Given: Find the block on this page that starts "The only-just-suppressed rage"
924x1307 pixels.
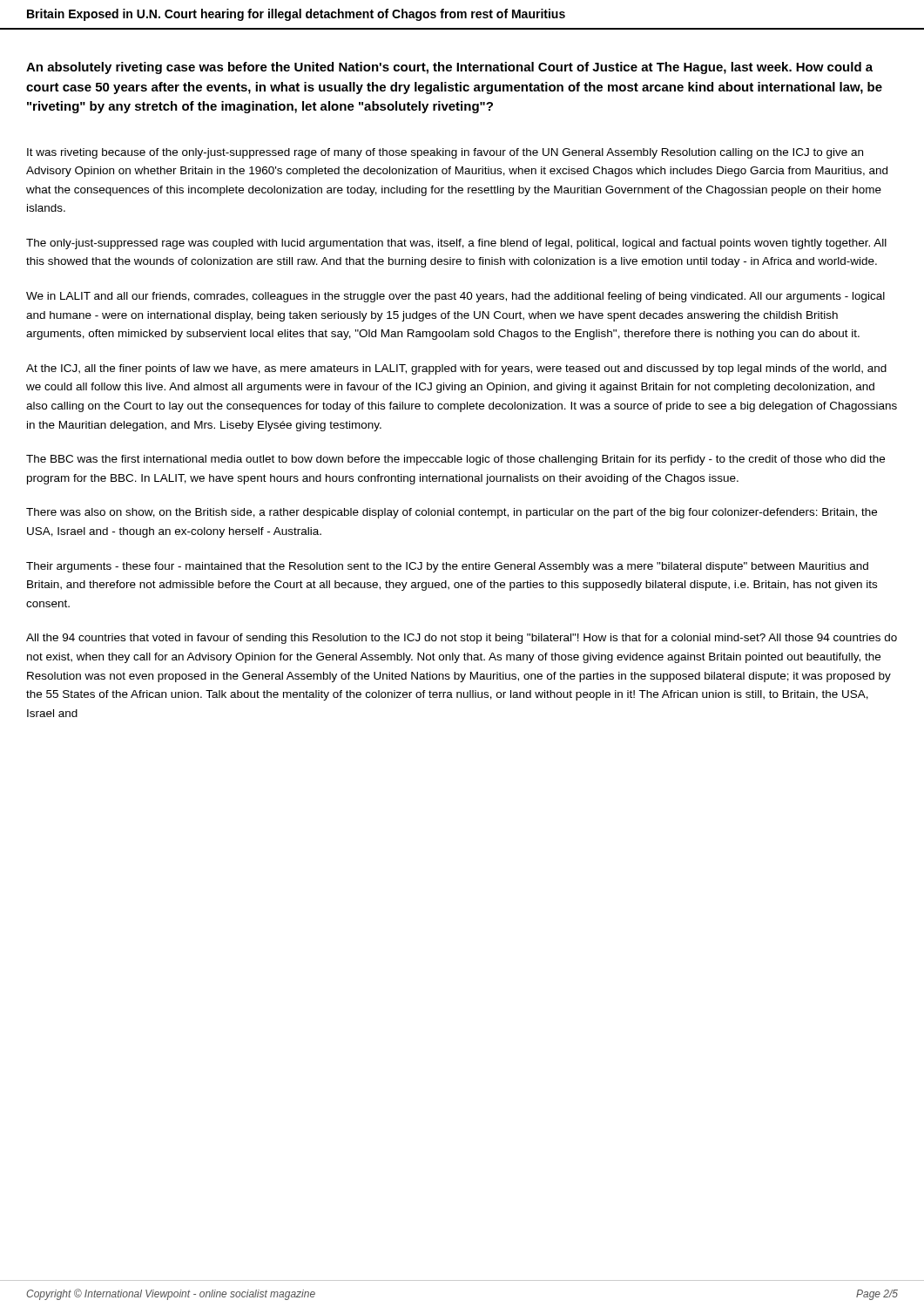Looking at the screenshot, I should (457, 252).
